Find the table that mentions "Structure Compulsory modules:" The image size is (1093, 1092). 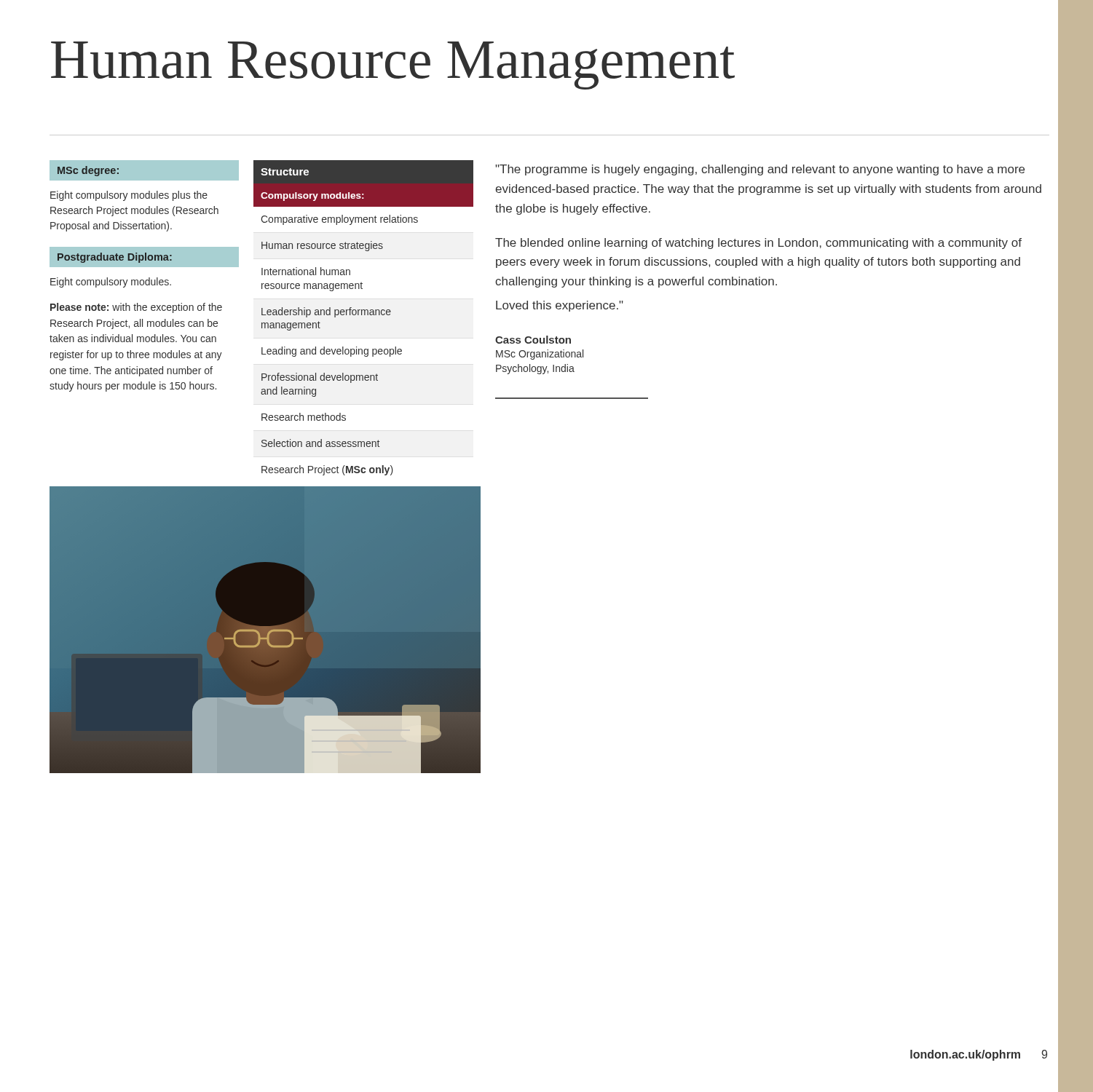(363, 321)
